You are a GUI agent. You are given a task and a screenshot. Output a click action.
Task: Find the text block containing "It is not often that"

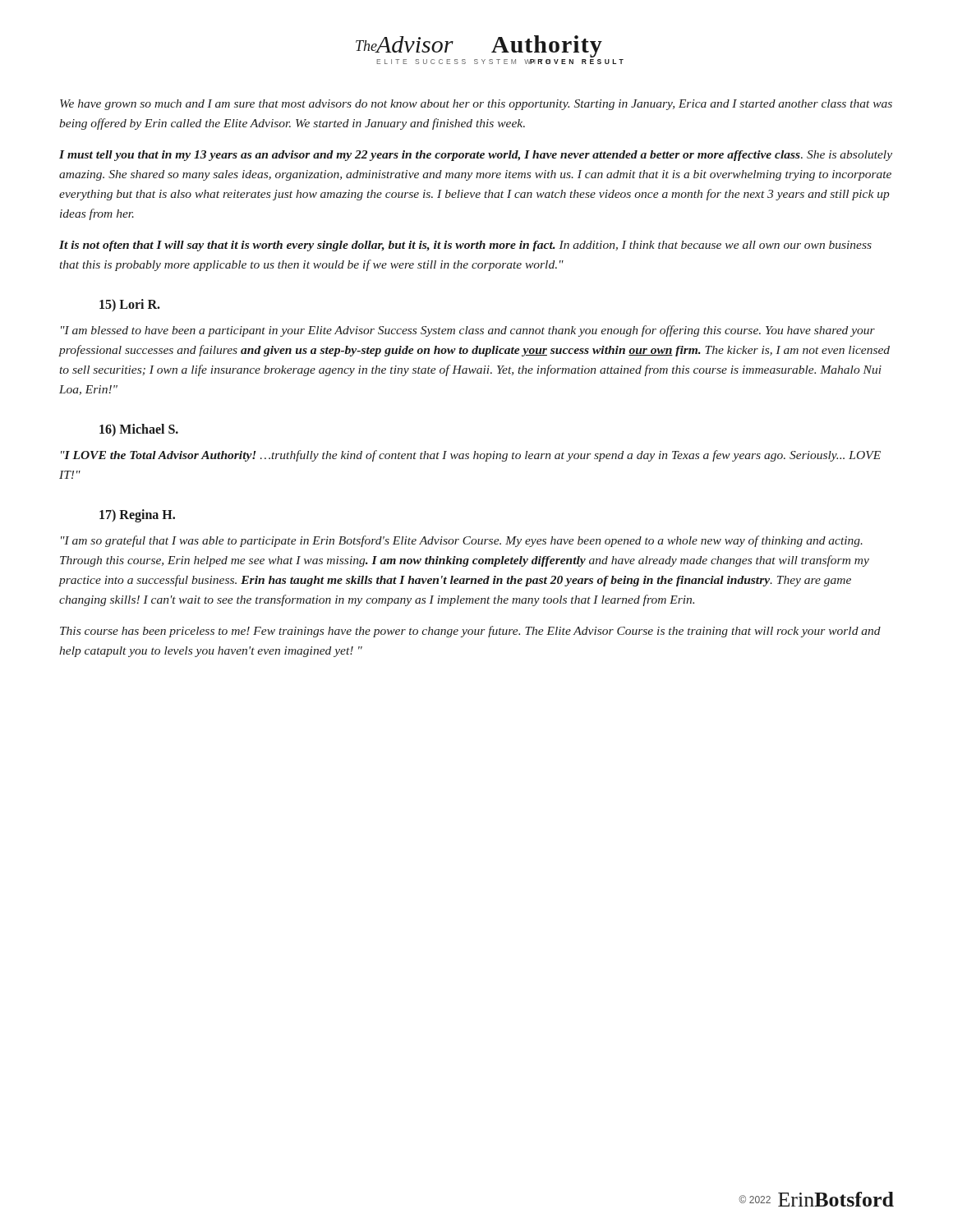pos(476,255)
